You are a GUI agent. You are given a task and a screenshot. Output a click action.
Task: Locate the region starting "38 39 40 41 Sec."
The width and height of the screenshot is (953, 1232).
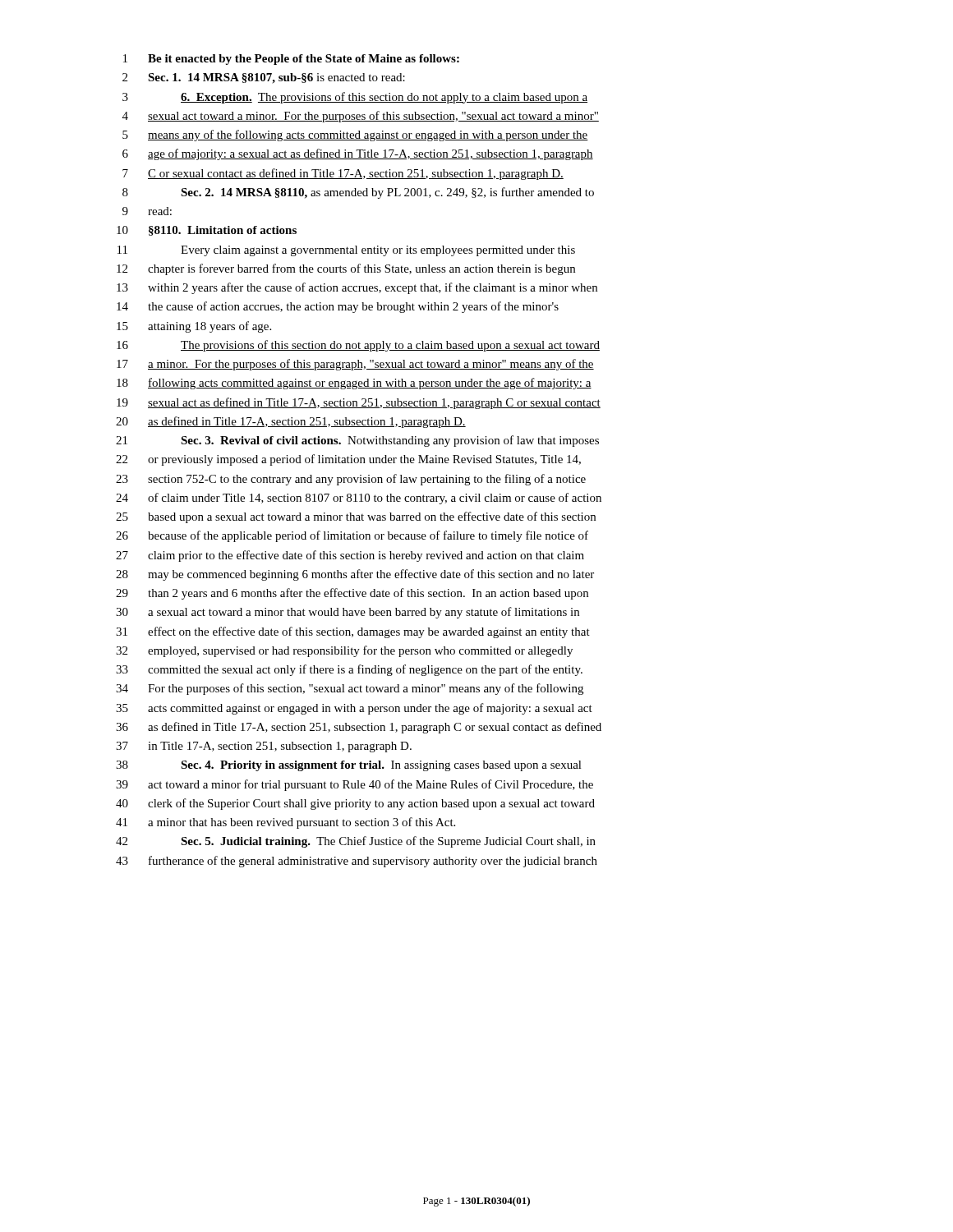point(485,794)
